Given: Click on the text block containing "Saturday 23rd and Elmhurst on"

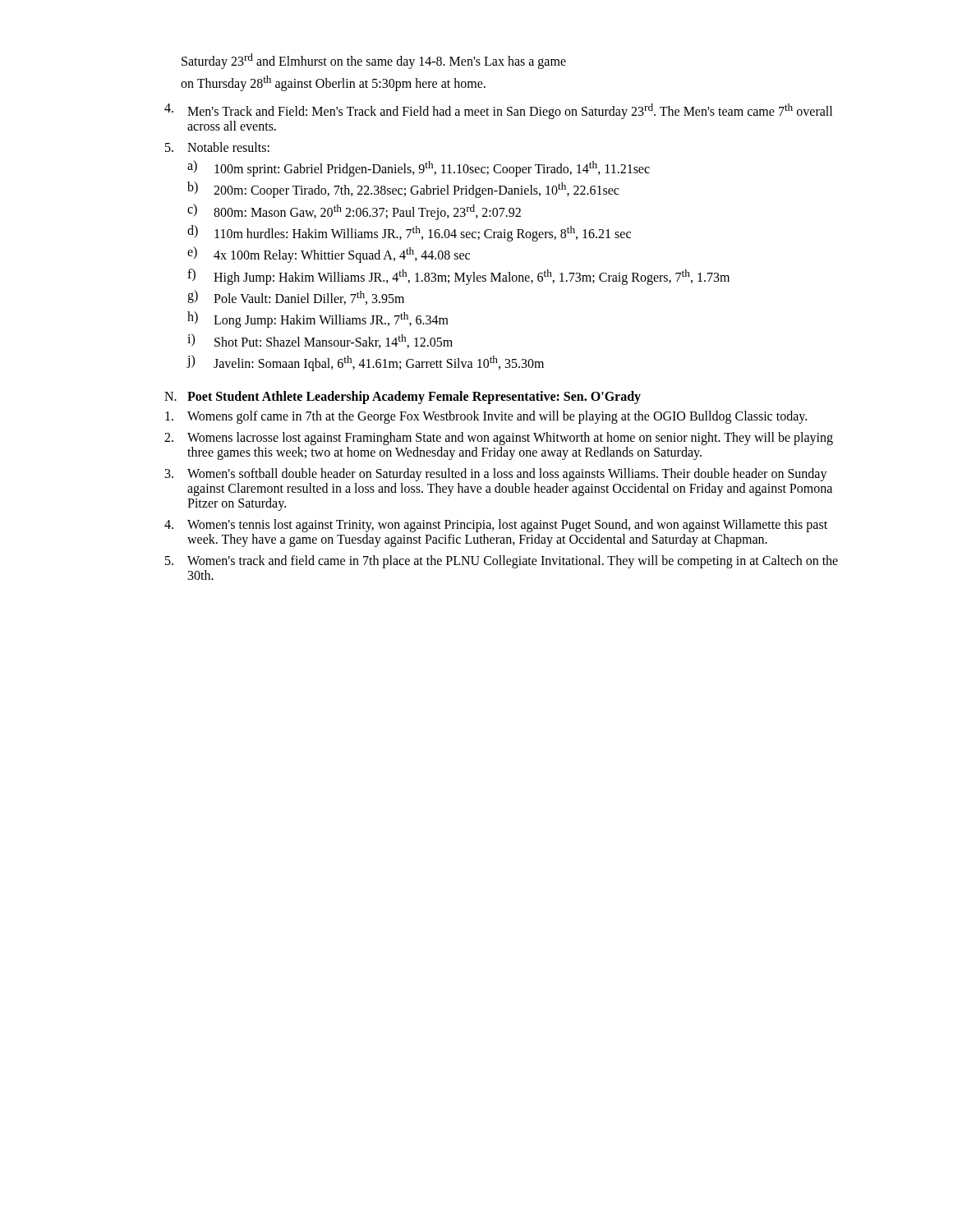Looking at the screenshot, I should (373, 71).
